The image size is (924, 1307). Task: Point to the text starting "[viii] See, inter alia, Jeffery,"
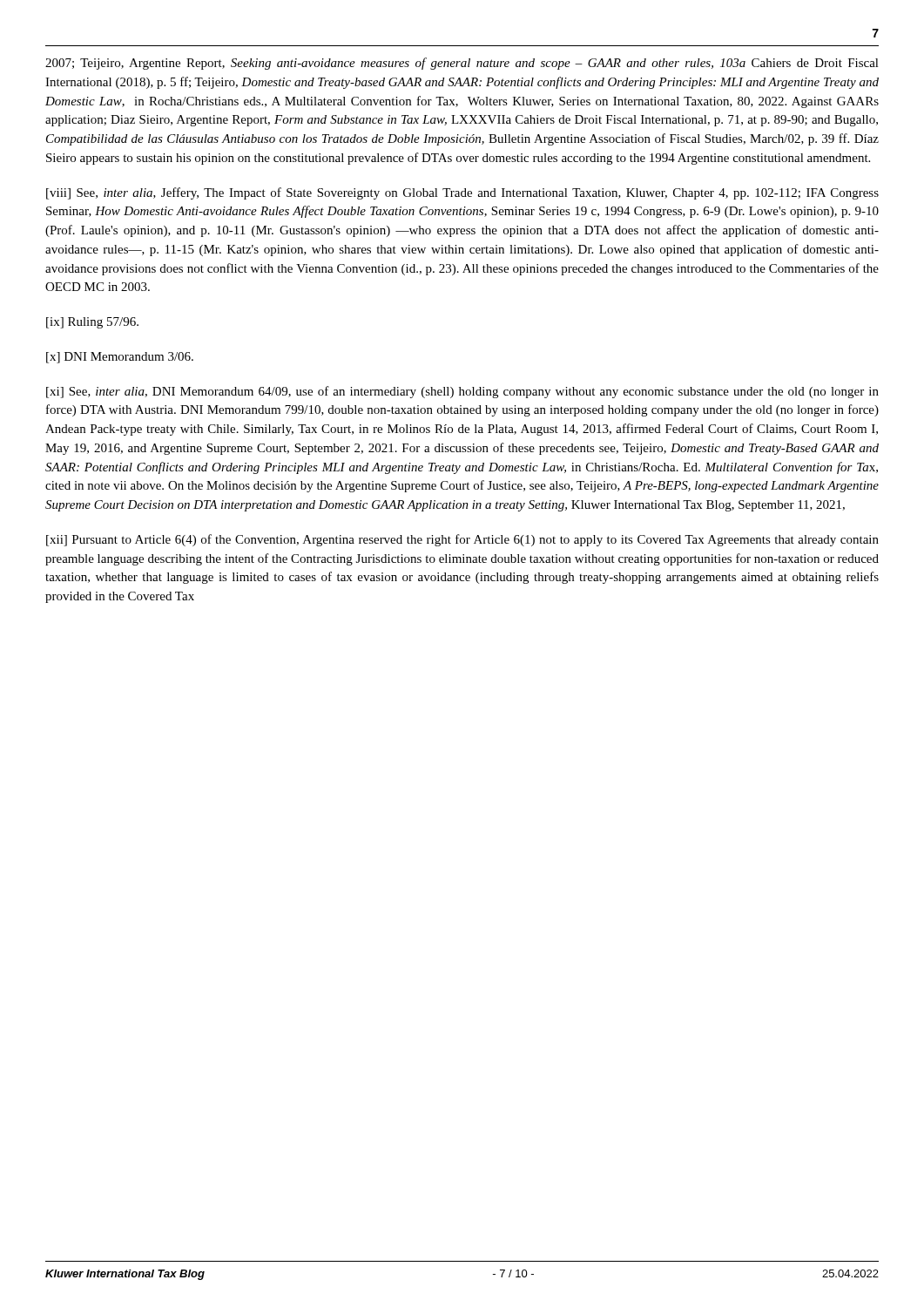point(462,240)
